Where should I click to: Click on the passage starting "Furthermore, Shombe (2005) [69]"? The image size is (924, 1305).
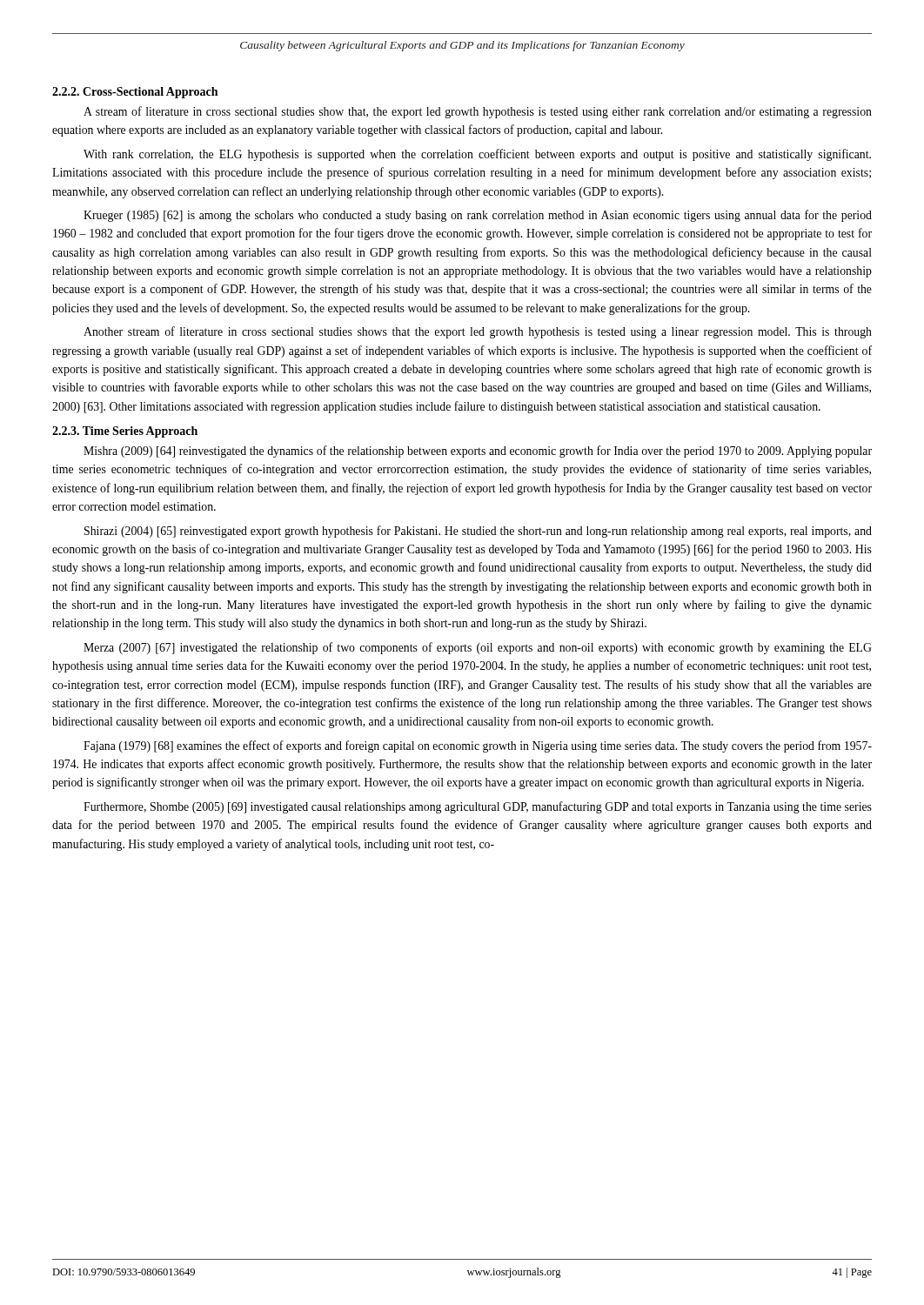(462, 825)
